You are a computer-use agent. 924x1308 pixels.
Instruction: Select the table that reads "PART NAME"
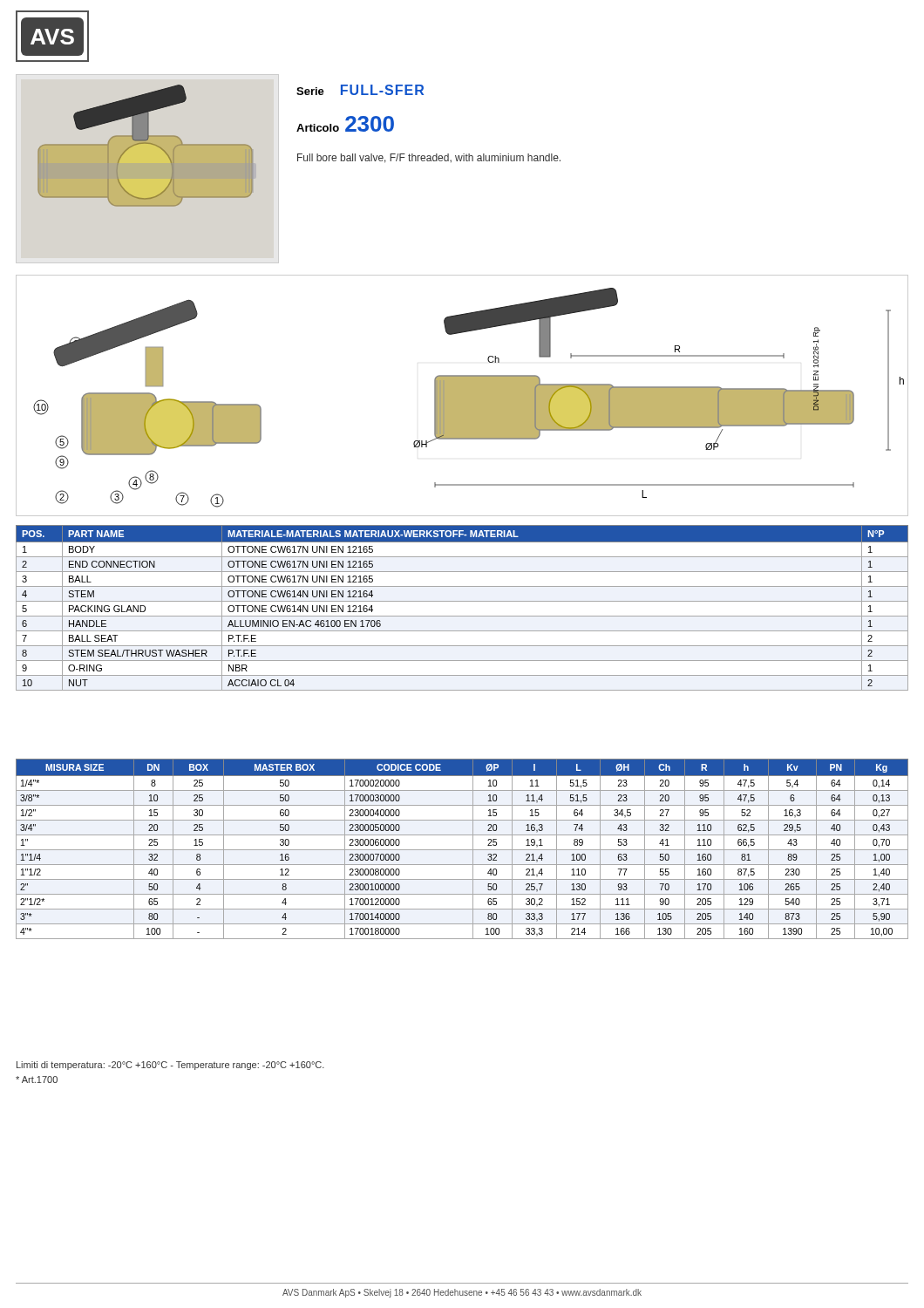[462, 608]
